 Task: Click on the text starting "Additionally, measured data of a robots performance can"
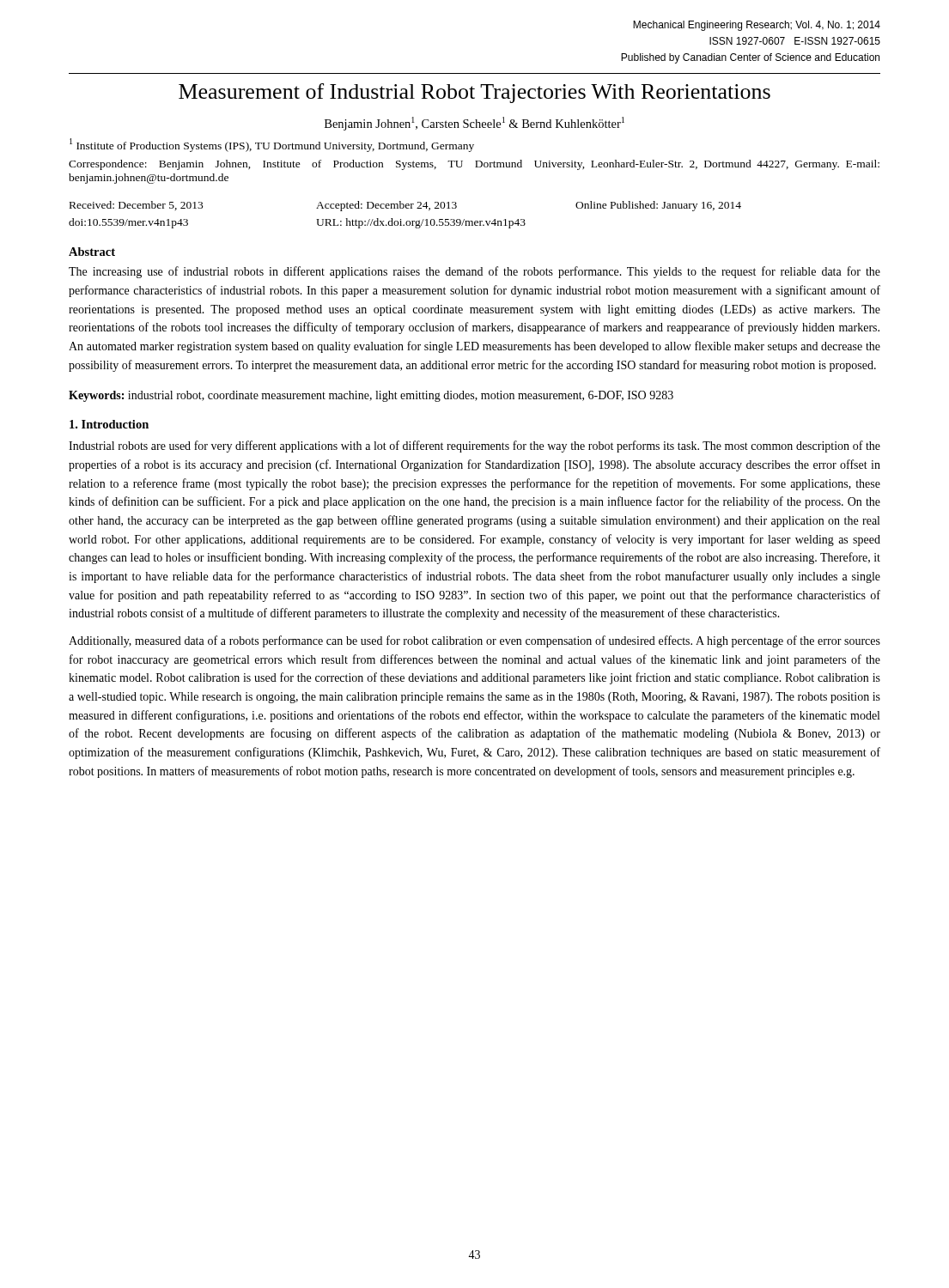(474, 706)
